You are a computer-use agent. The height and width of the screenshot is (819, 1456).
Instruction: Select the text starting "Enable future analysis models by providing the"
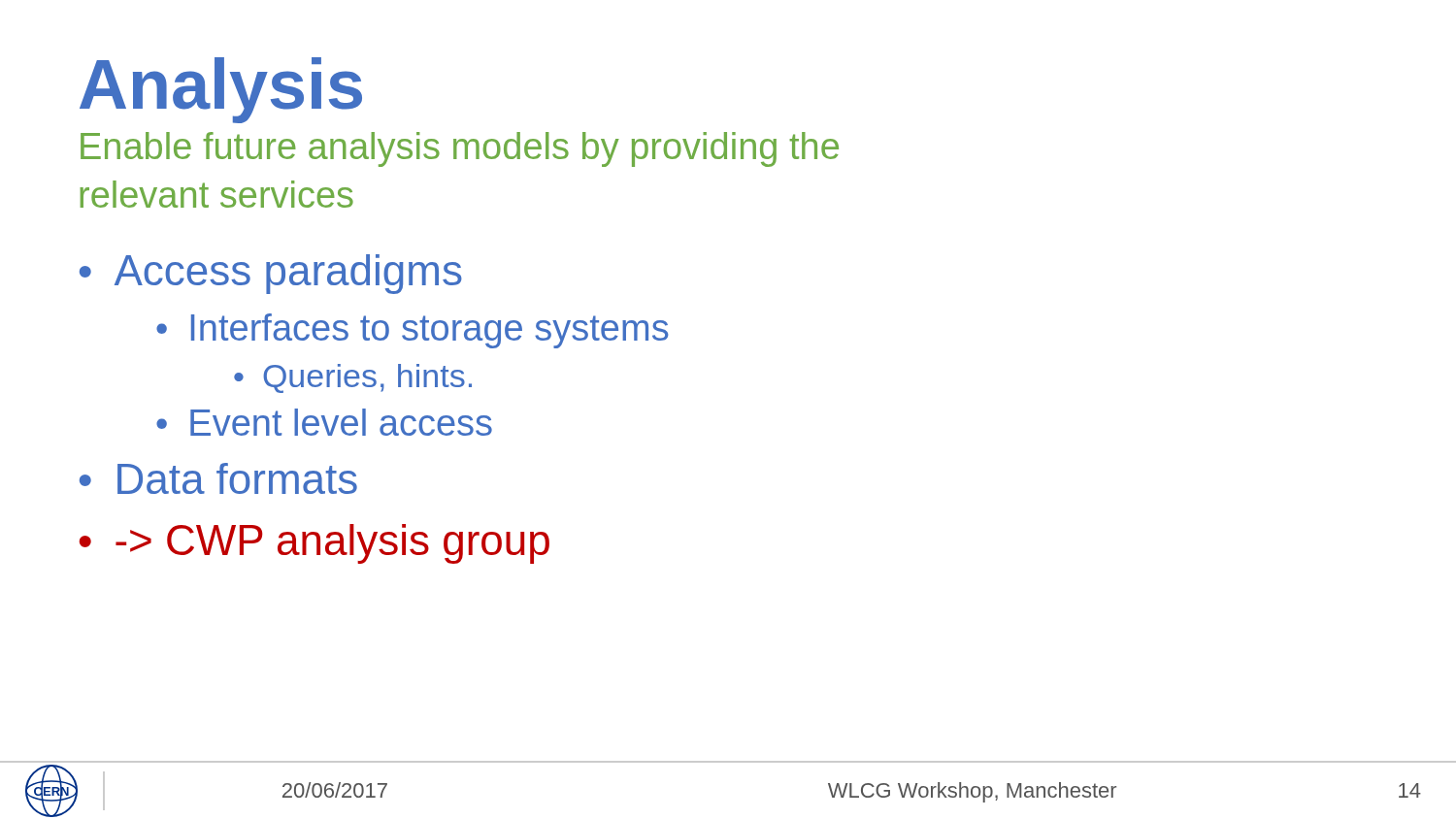(514, 171)
